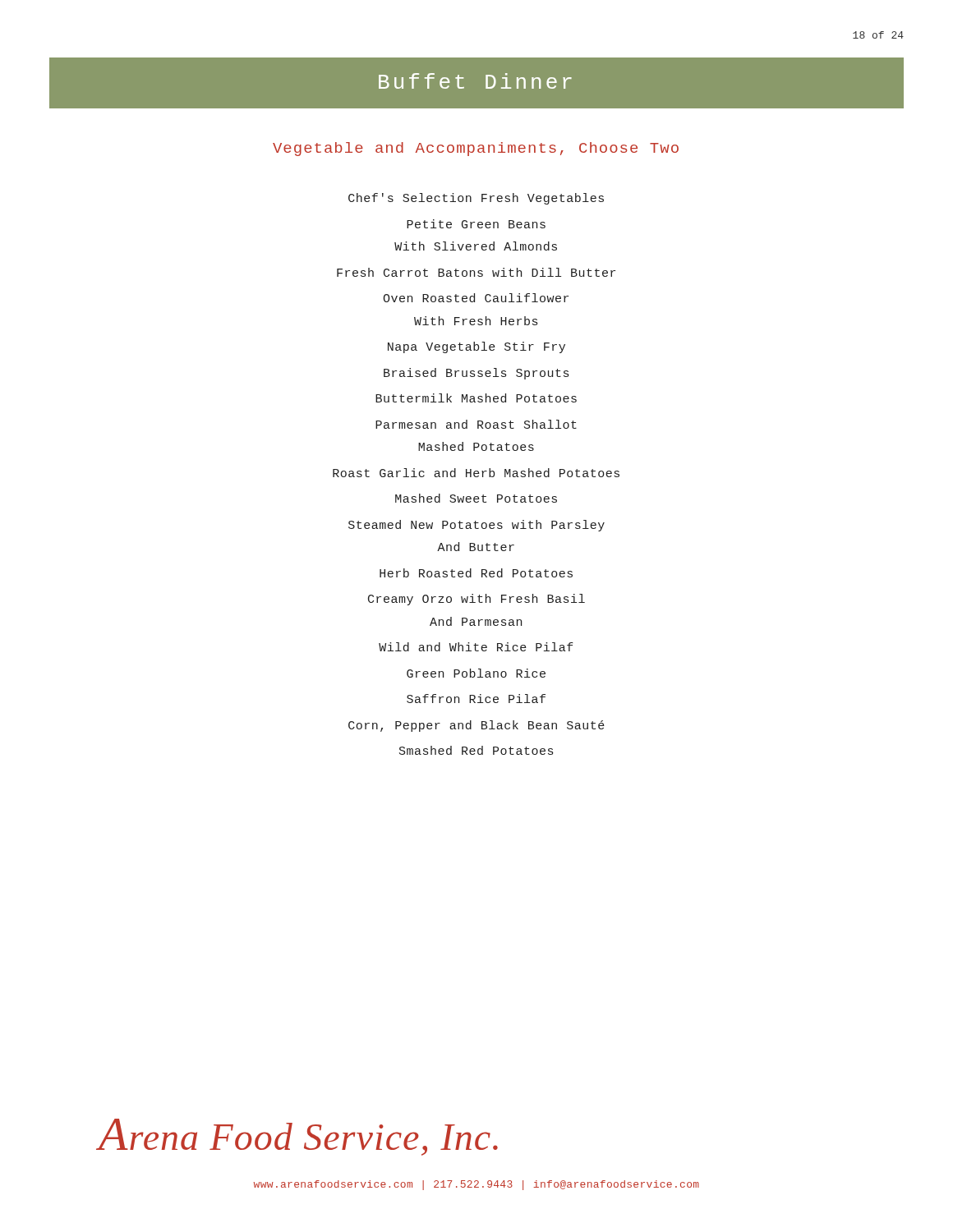The image size is (953, 1232).
Task: Navigate to the text starting "Mashed Potatoes"
Action: [476, 448]
